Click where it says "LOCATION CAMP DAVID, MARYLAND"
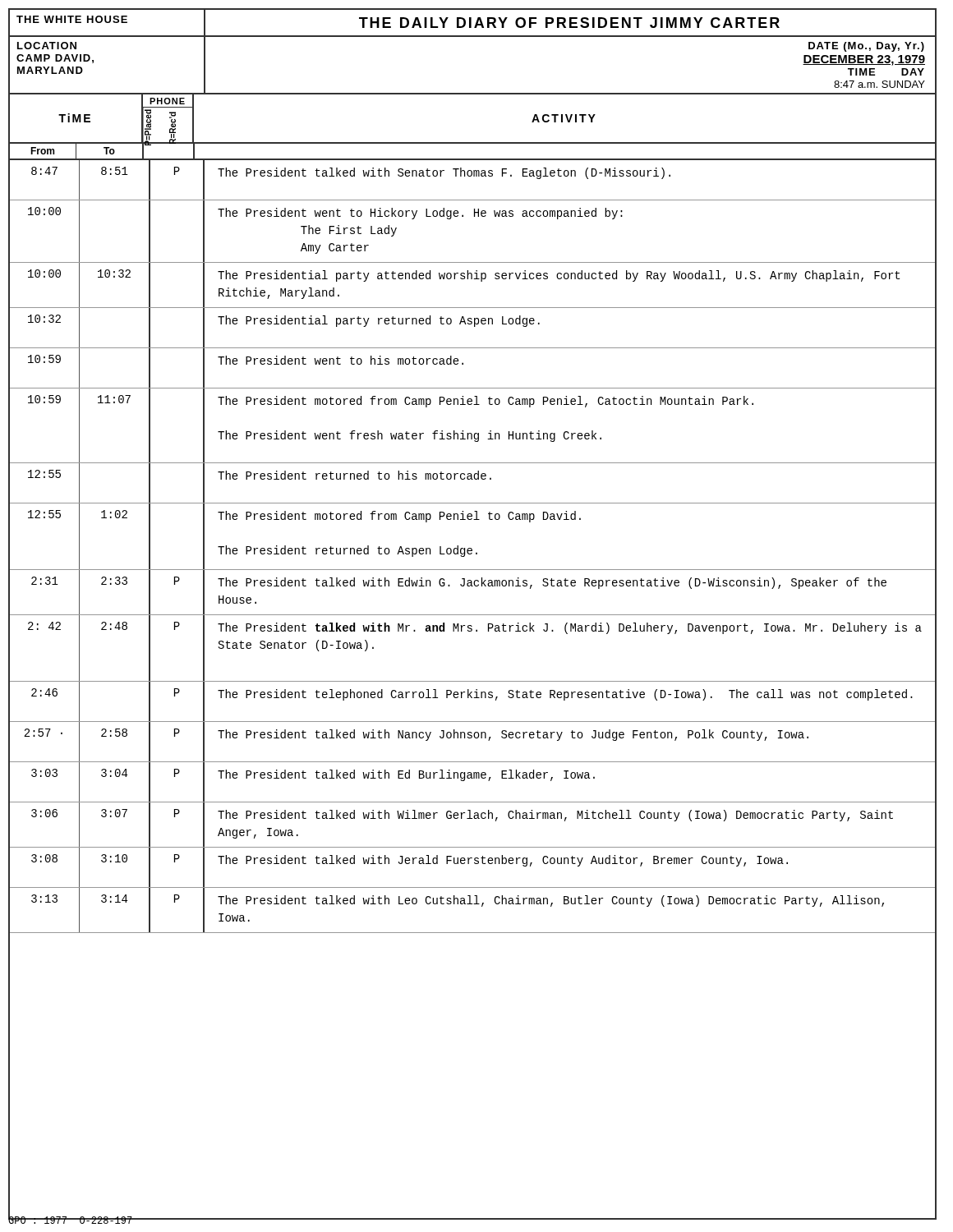This screenshot has width=953, height=1232. click(56, 58)
